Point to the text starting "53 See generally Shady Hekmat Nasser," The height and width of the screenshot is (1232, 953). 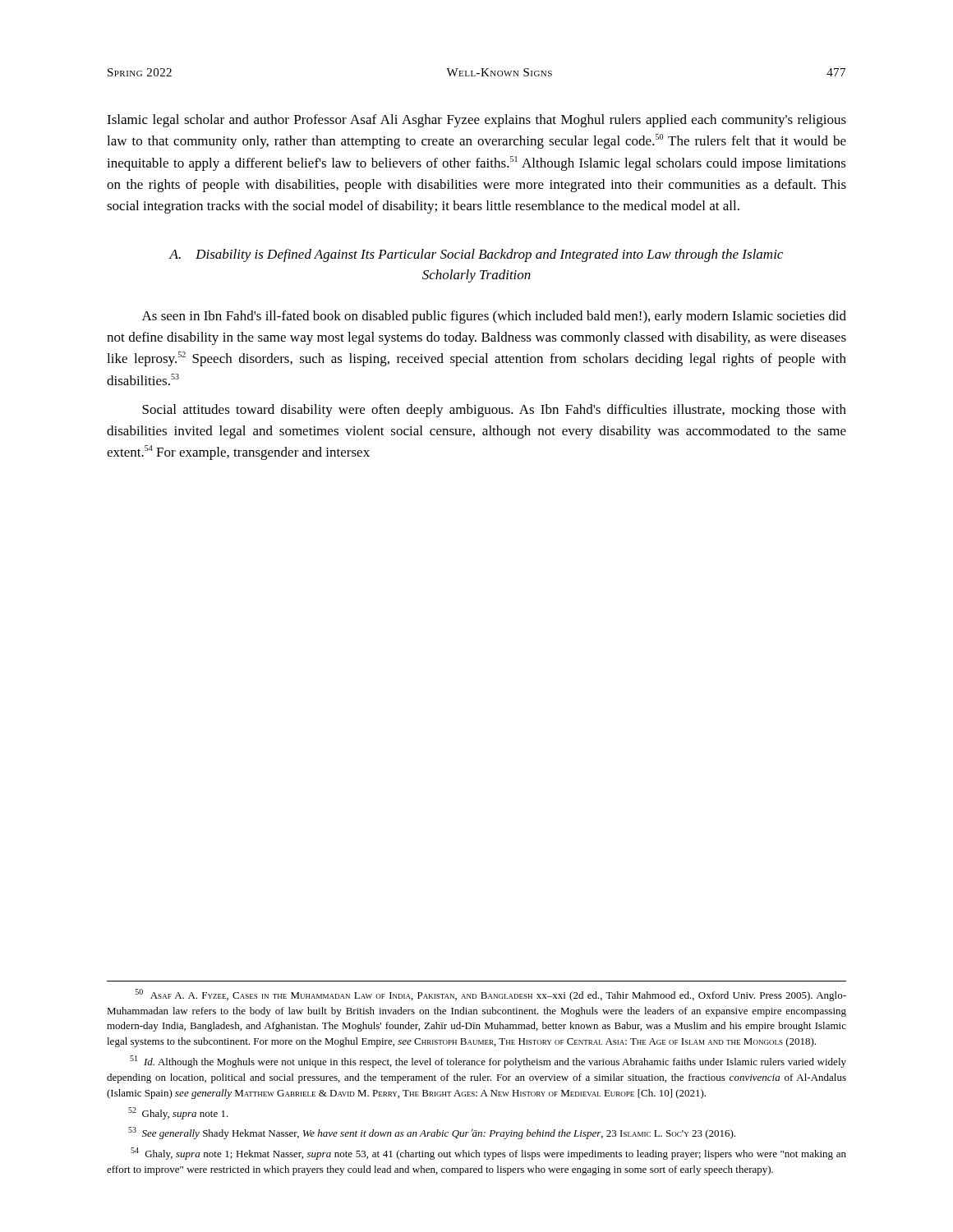point(422,1133)
